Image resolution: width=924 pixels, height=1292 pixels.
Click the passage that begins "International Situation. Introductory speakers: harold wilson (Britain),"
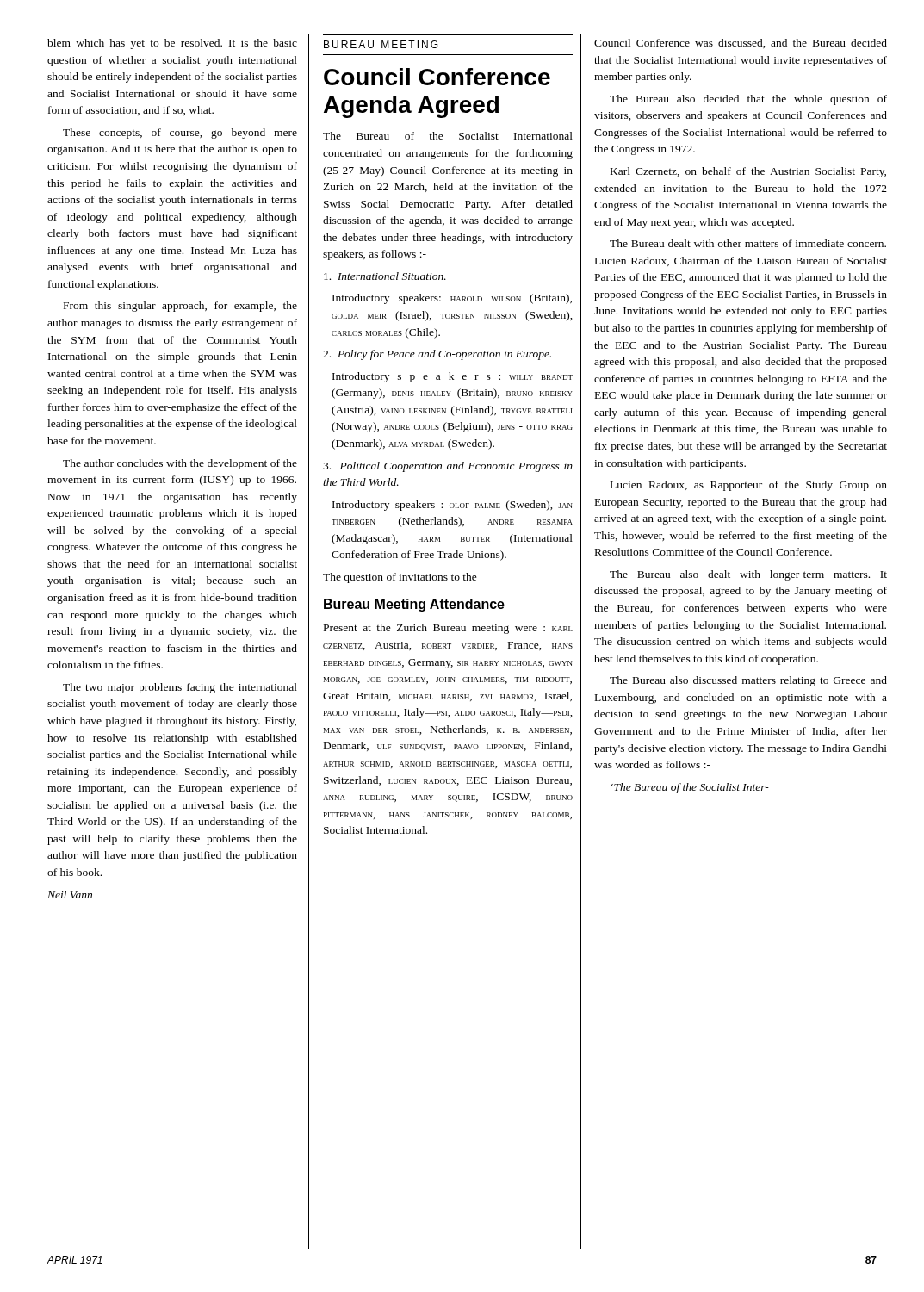(448, 304)
